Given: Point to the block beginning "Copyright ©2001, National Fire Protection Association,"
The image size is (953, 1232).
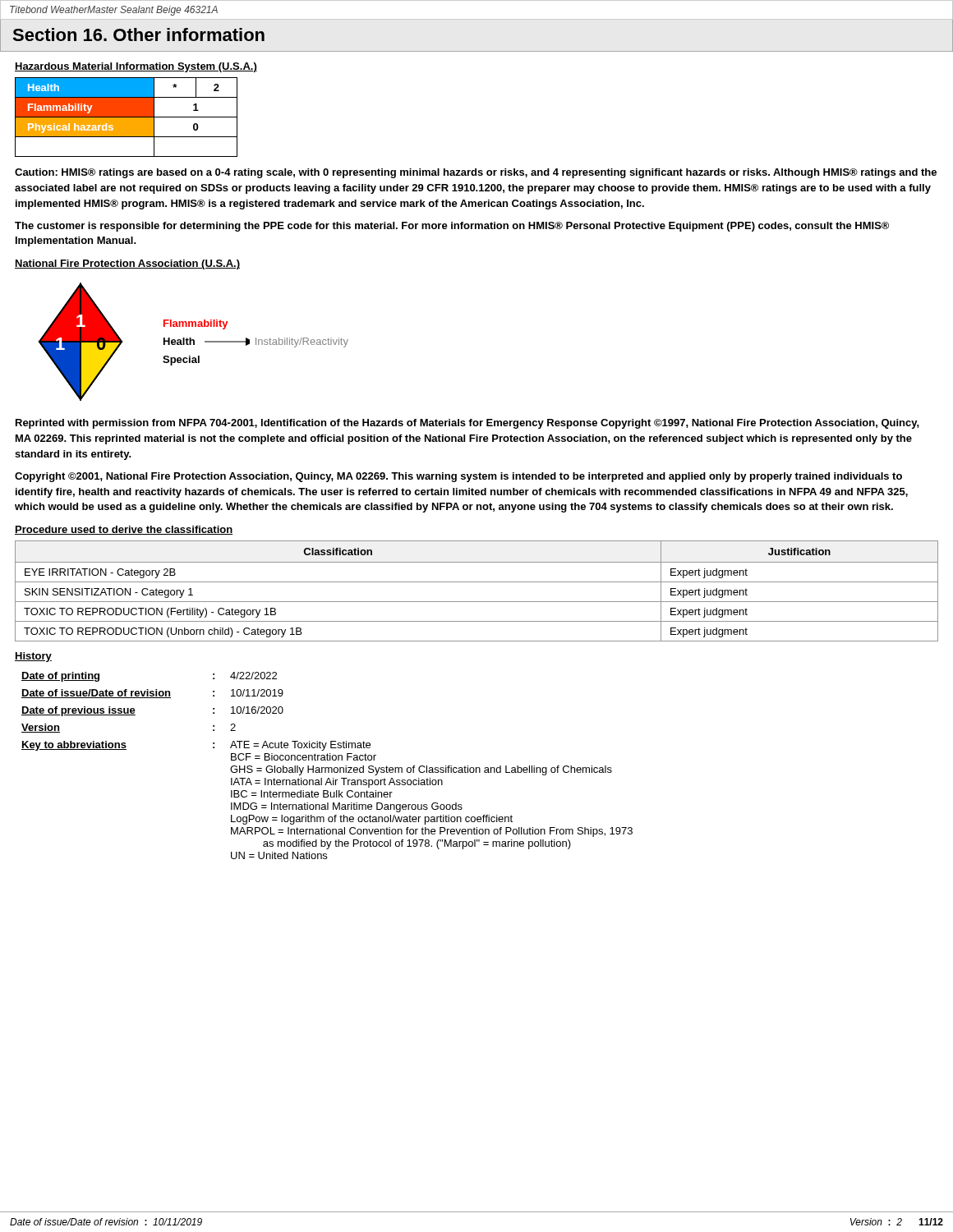Looking at the screenshot, I should click(x=461, y=491).
